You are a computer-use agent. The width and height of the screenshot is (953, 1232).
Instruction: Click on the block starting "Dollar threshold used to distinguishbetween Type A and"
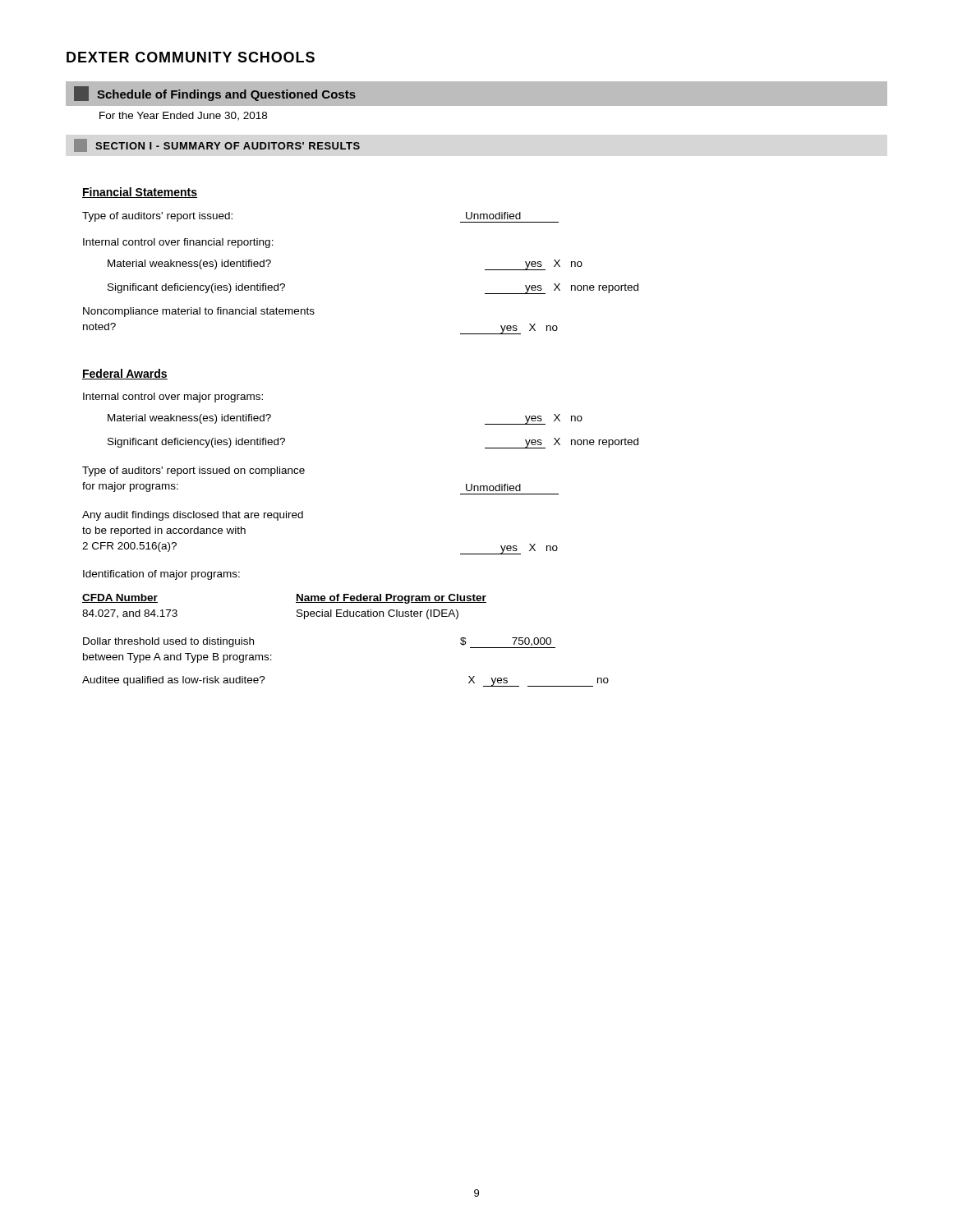(x=165, y=643)
